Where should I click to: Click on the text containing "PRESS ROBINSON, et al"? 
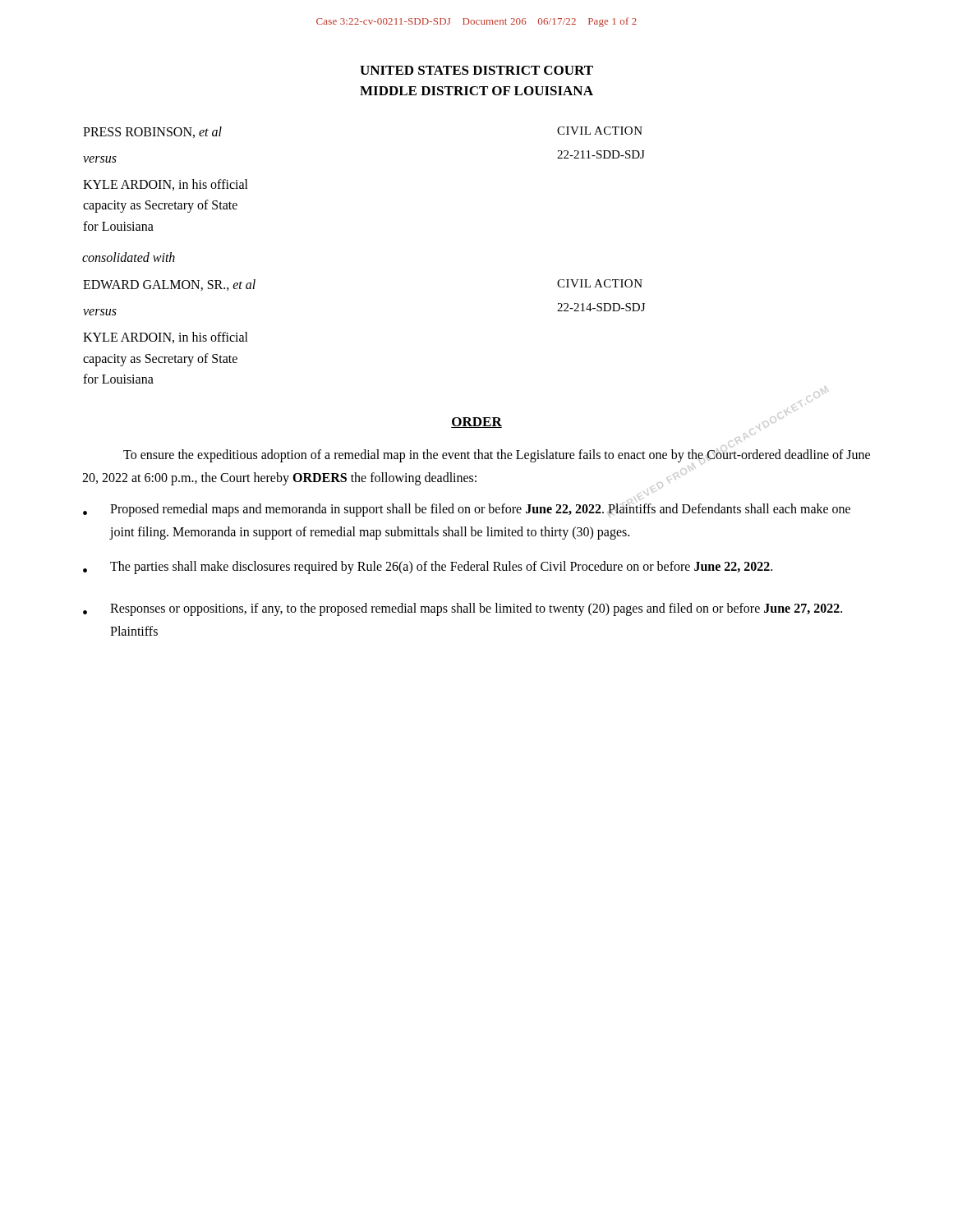(152, 132)
